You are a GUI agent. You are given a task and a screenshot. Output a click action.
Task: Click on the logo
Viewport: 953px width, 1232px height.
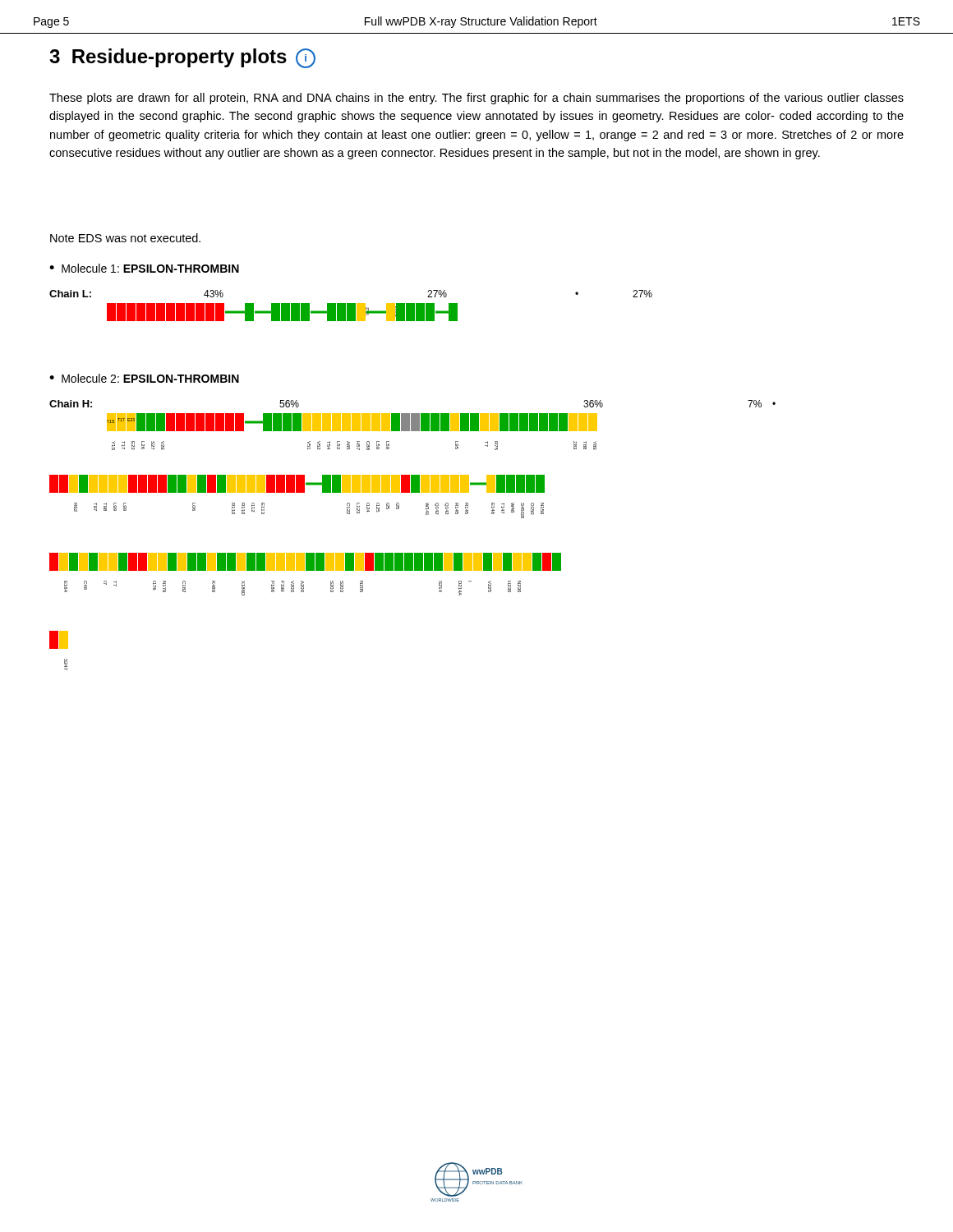tap(476, 1183)
